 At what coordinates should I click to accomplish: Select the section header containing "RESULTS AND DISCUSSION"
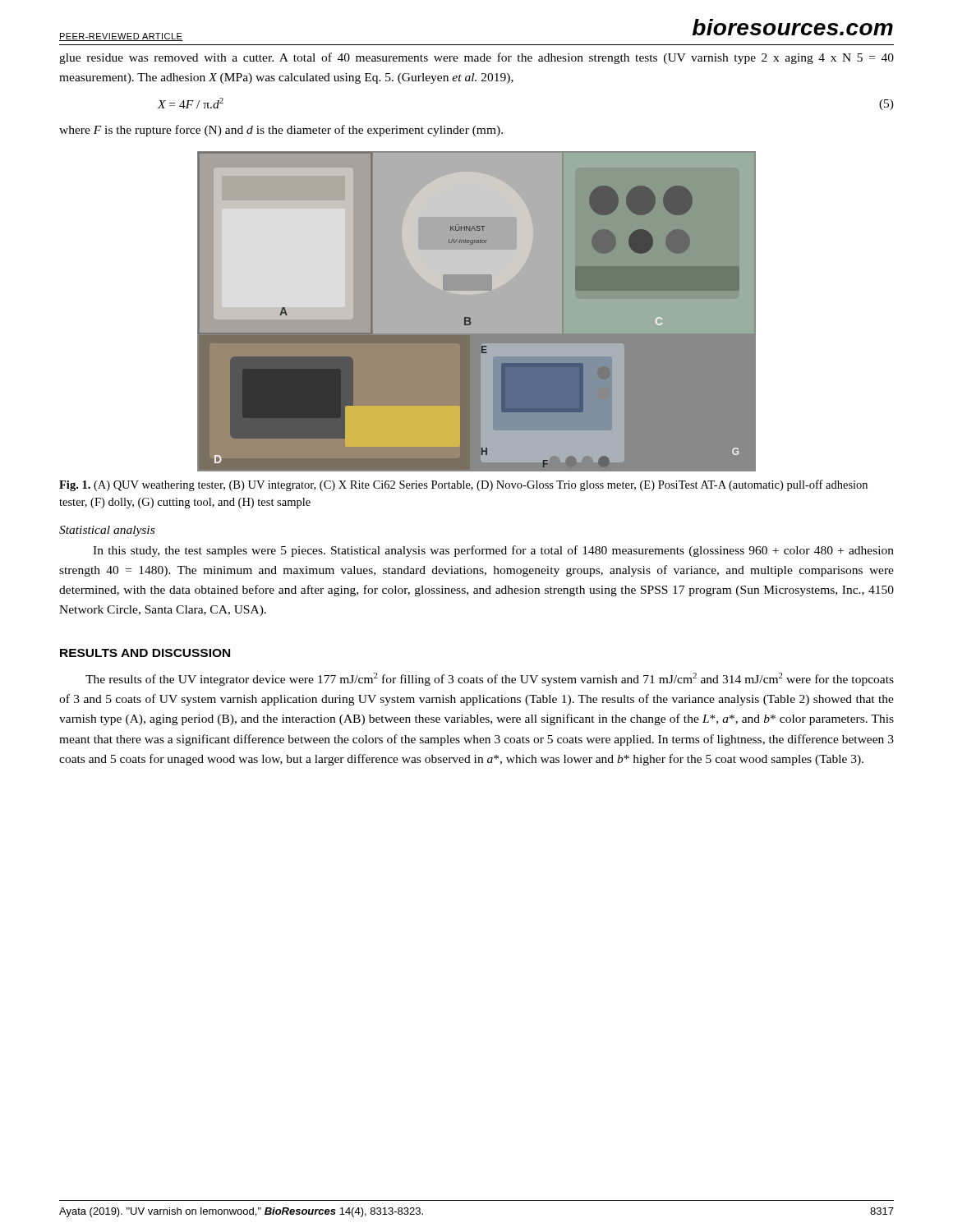point(145,653)
